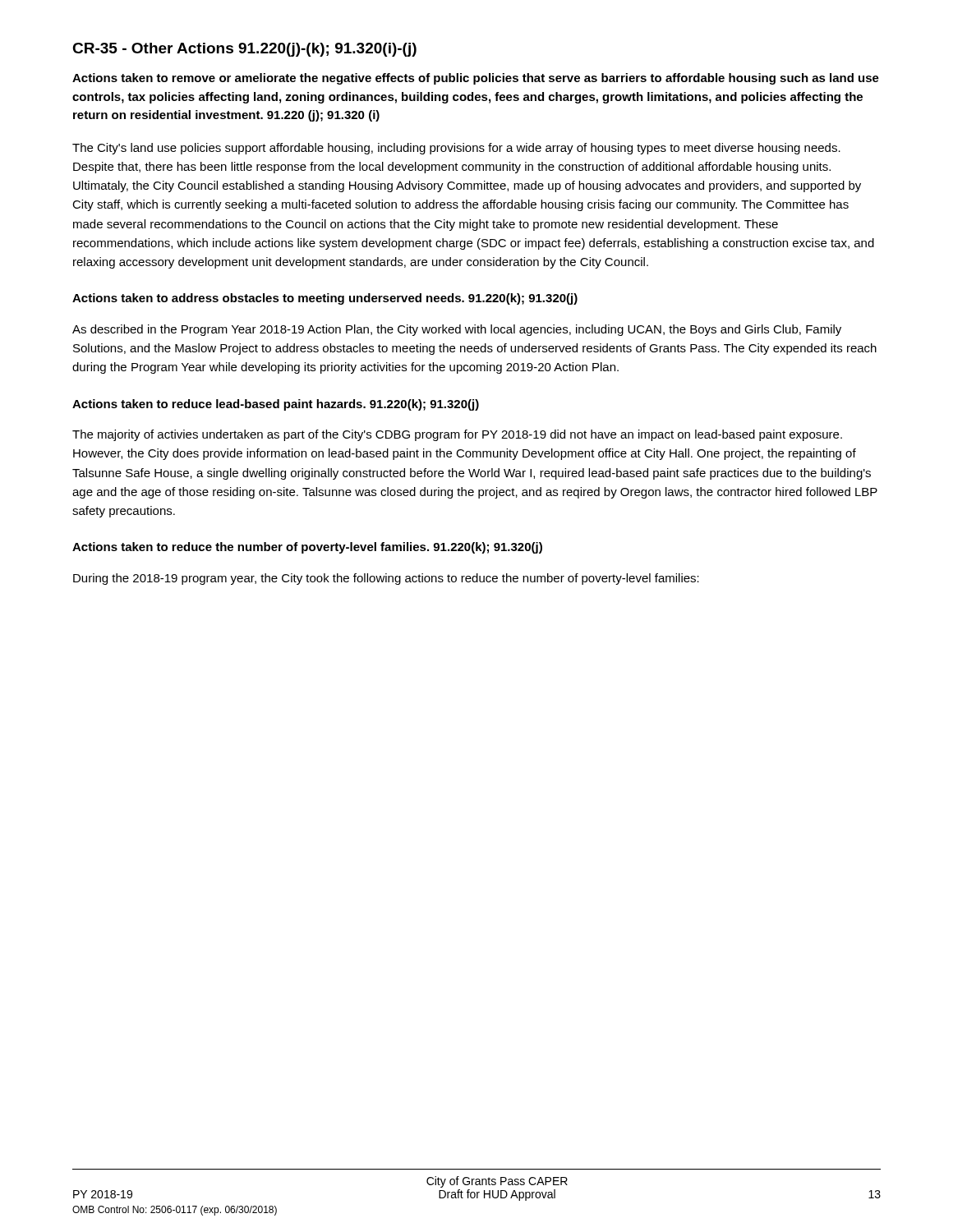Navigate to the region starting "CR-35 - Other Actions 91.220(j)-(k);"

click(244, 50)
